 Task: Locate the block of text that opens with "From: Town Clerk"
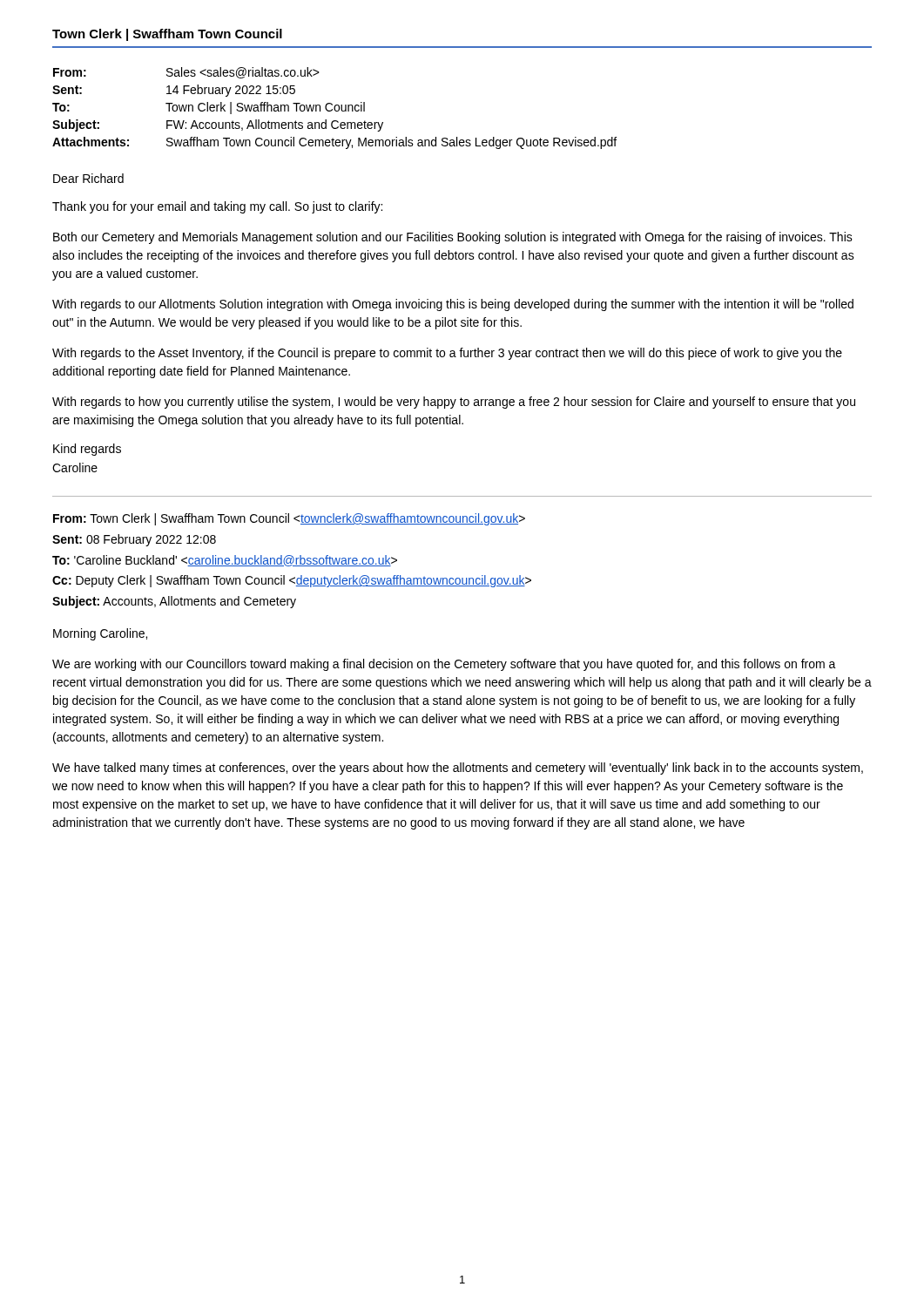coord(292,560)
